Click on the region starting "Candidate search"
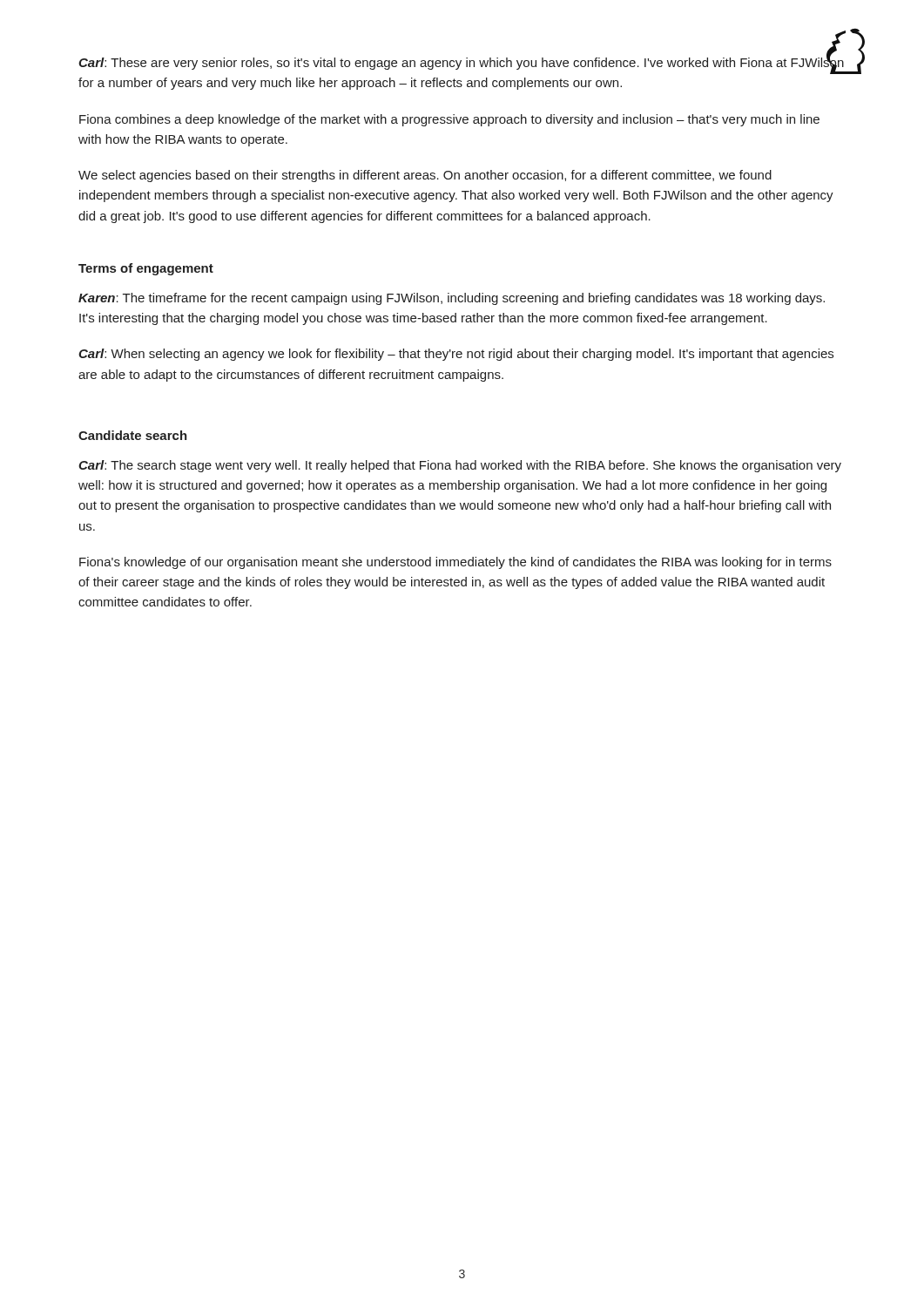 tap(133, 435)
